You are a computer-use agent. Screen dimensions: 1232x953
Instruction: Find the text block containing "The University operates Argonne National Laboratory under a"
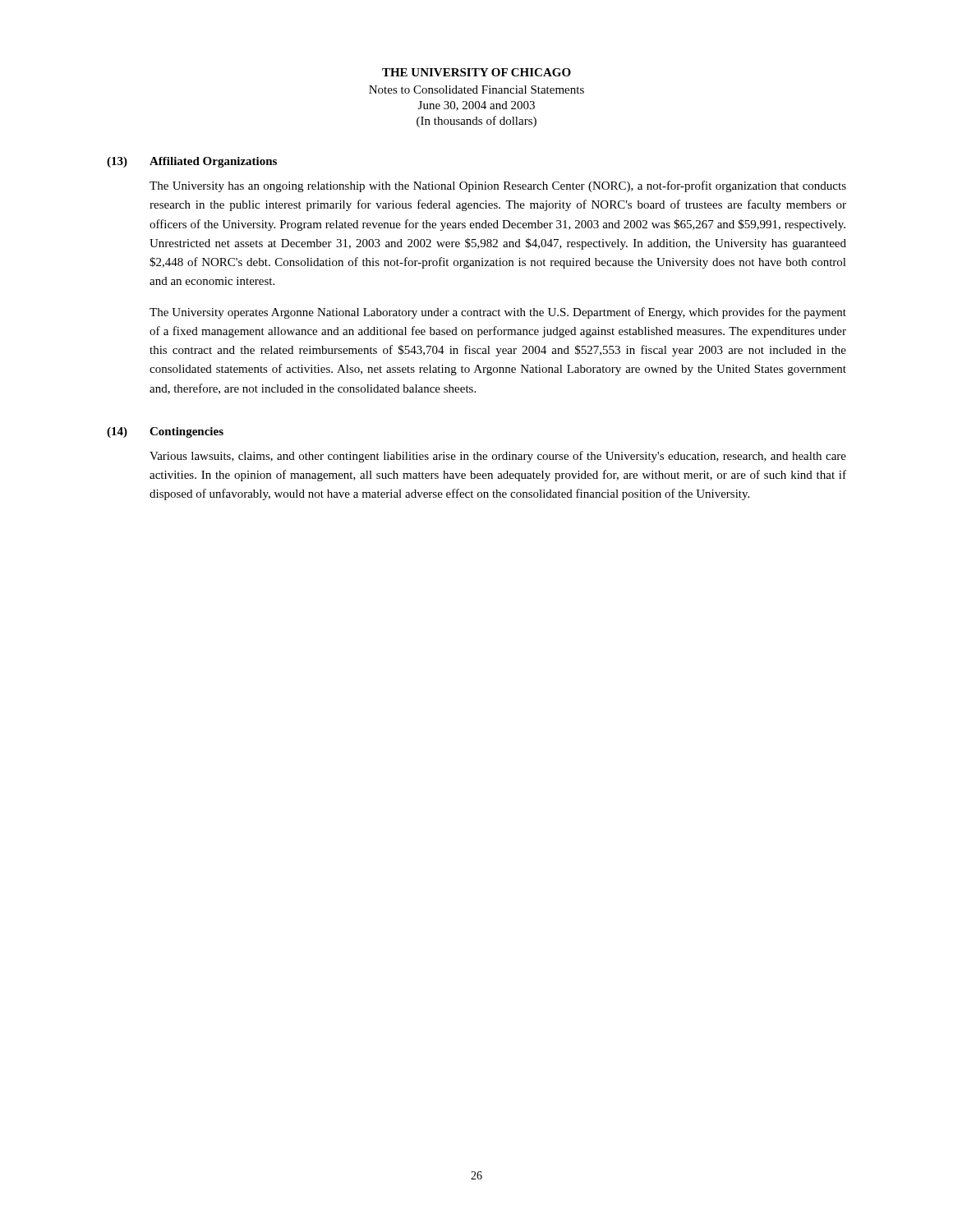(498, 350)
